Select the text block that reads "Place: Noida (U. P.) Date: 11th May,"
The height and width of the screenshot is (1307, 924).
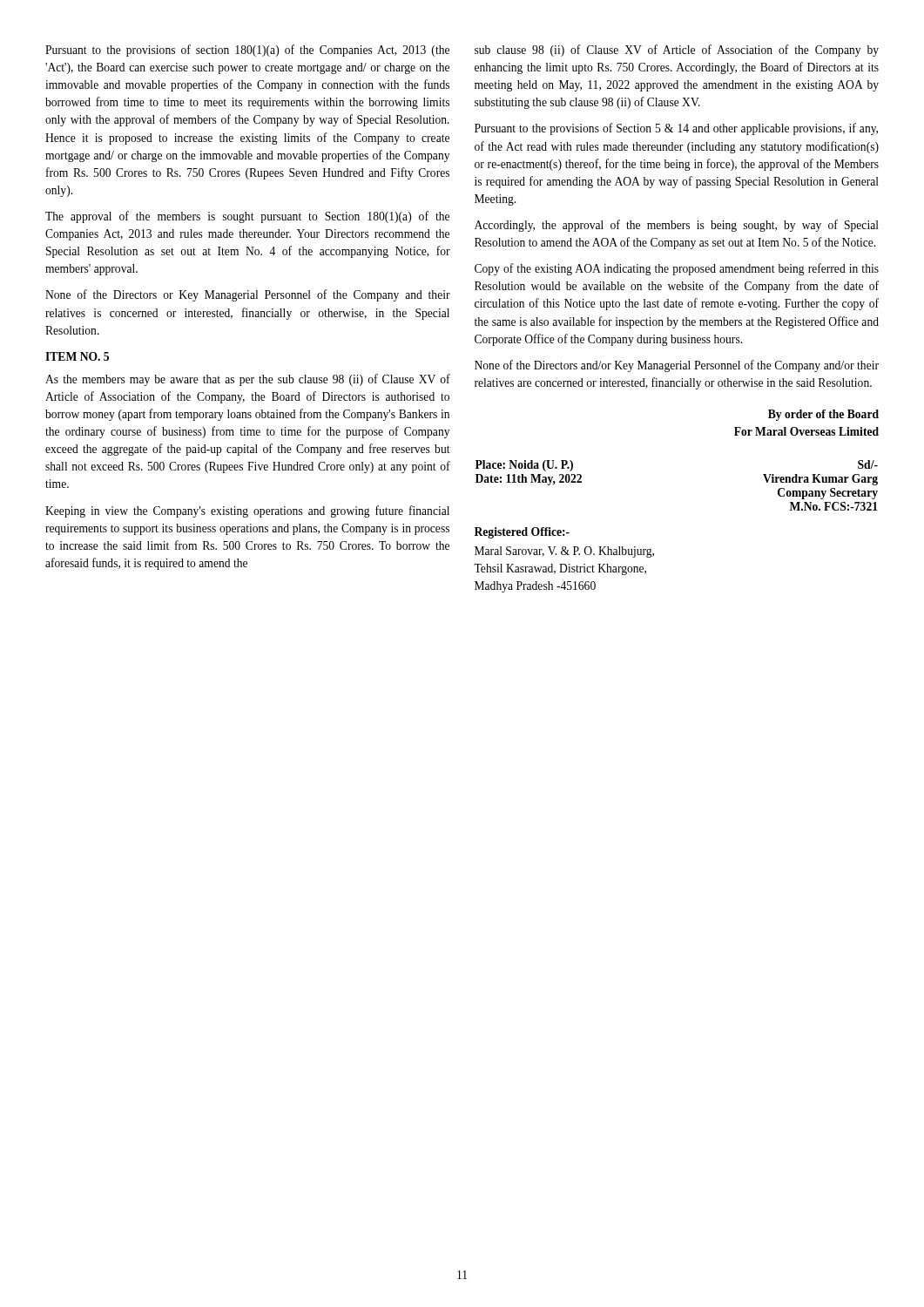point(523,466)
